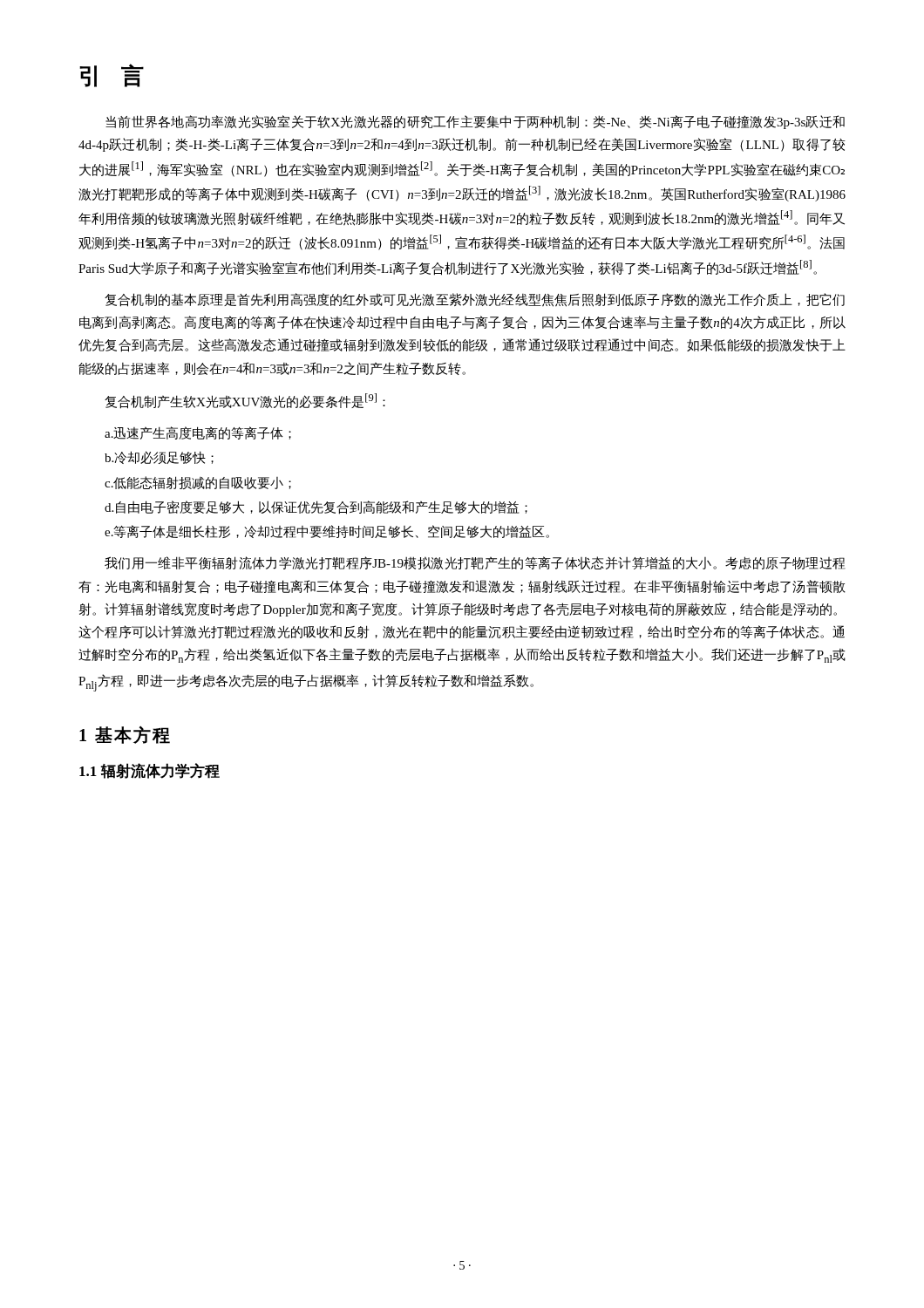Find the text block starting "1.1 辐射流体力学方程"
The height and width of the screenshot is (1308, 924).
point(149,771)
